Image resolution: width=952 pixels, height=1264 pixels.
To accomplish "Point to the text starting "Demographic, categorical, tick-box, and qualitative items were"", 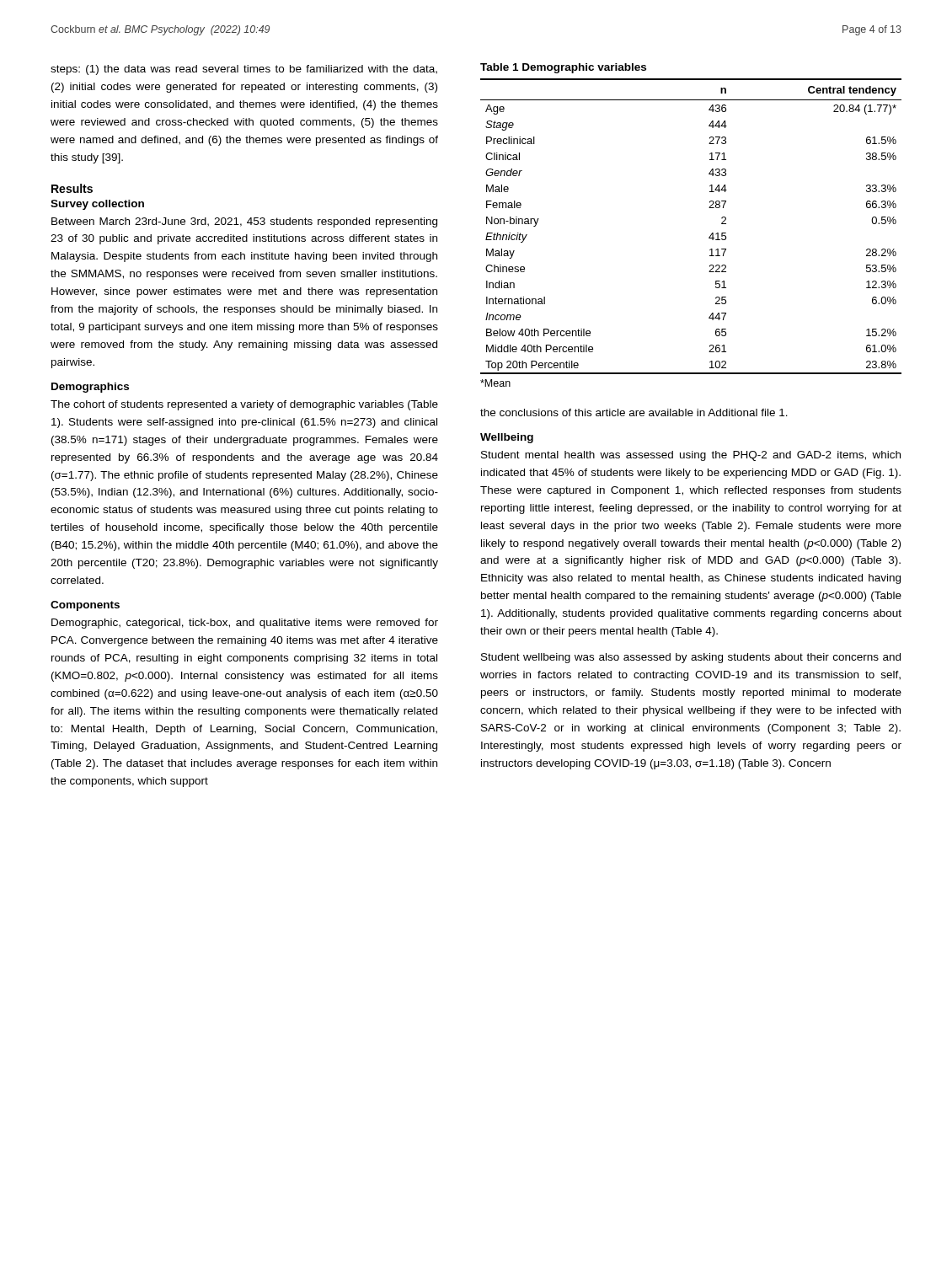I will point(244,702).
